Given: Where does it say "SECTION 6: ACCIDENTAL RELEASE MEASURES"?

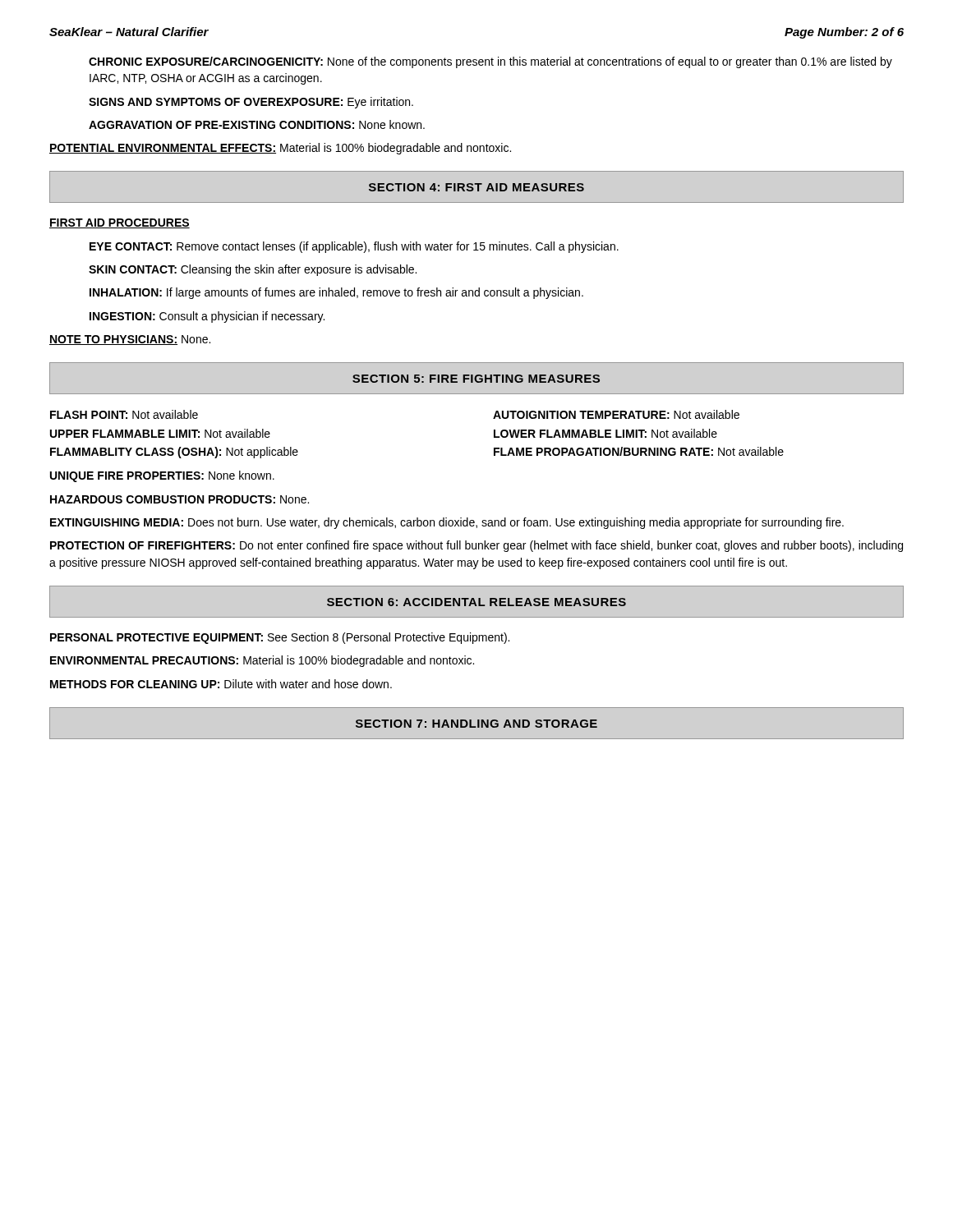Looking at the screenshot, I should tap(476, 602).
